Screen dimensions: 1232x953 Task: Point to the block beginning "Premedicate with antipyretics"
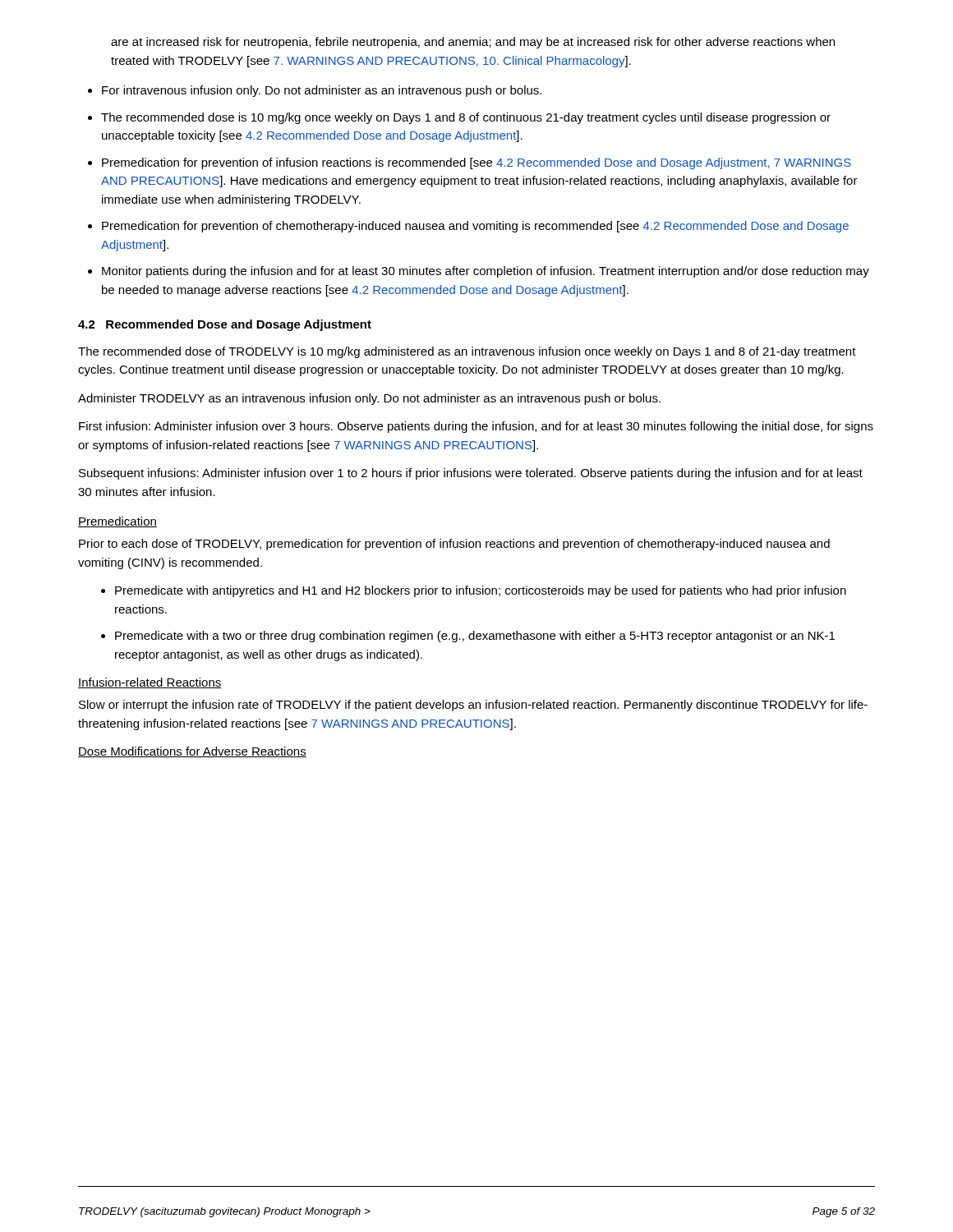point(480,599)
